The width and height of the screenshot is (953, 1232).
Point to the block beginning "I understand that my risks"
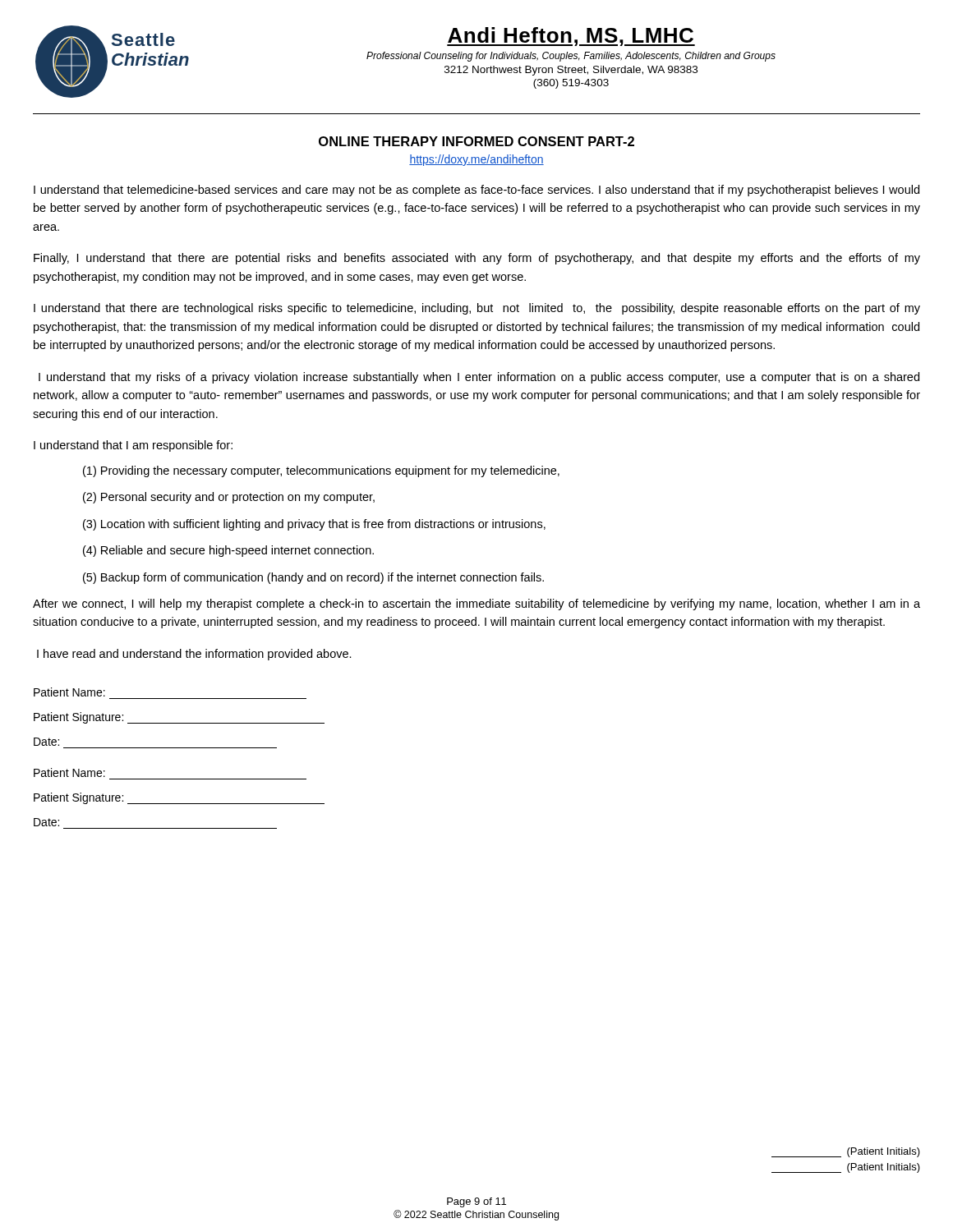476,395
